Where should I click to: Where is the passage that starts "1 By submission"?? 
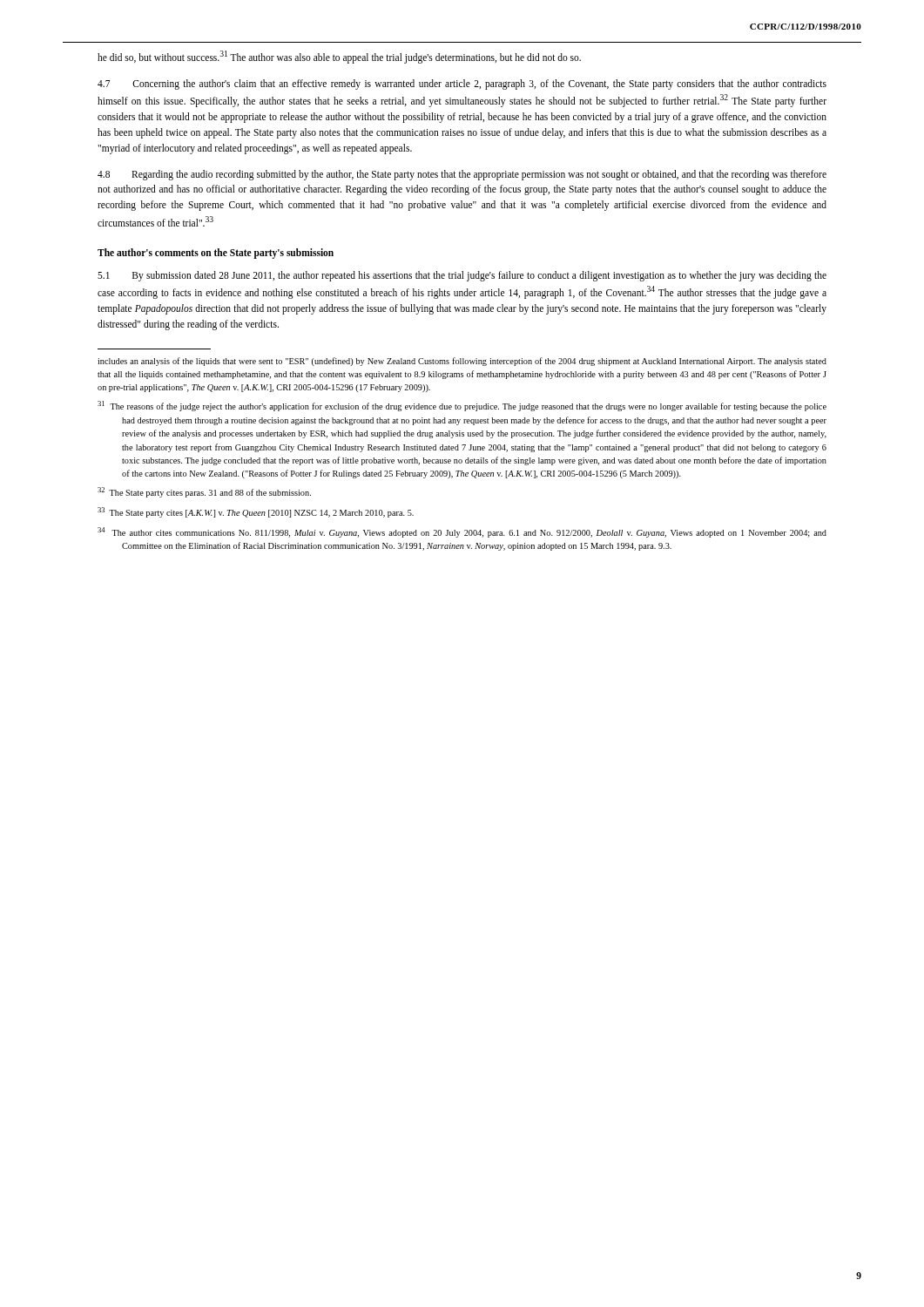pos(462,299)
